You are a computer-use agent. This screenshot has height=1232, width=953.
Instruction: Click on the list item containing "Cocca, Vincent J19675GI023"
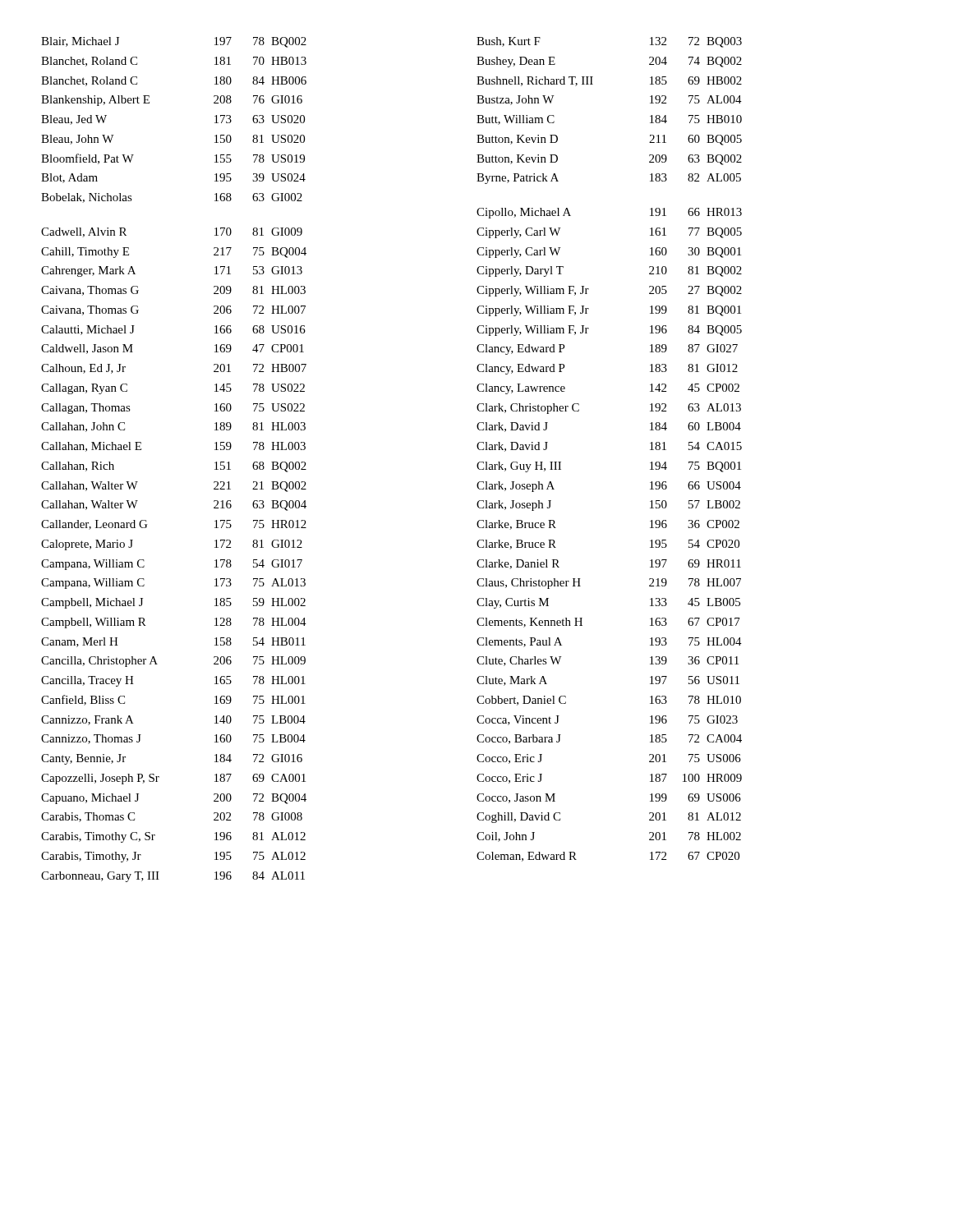pos(523,720)
